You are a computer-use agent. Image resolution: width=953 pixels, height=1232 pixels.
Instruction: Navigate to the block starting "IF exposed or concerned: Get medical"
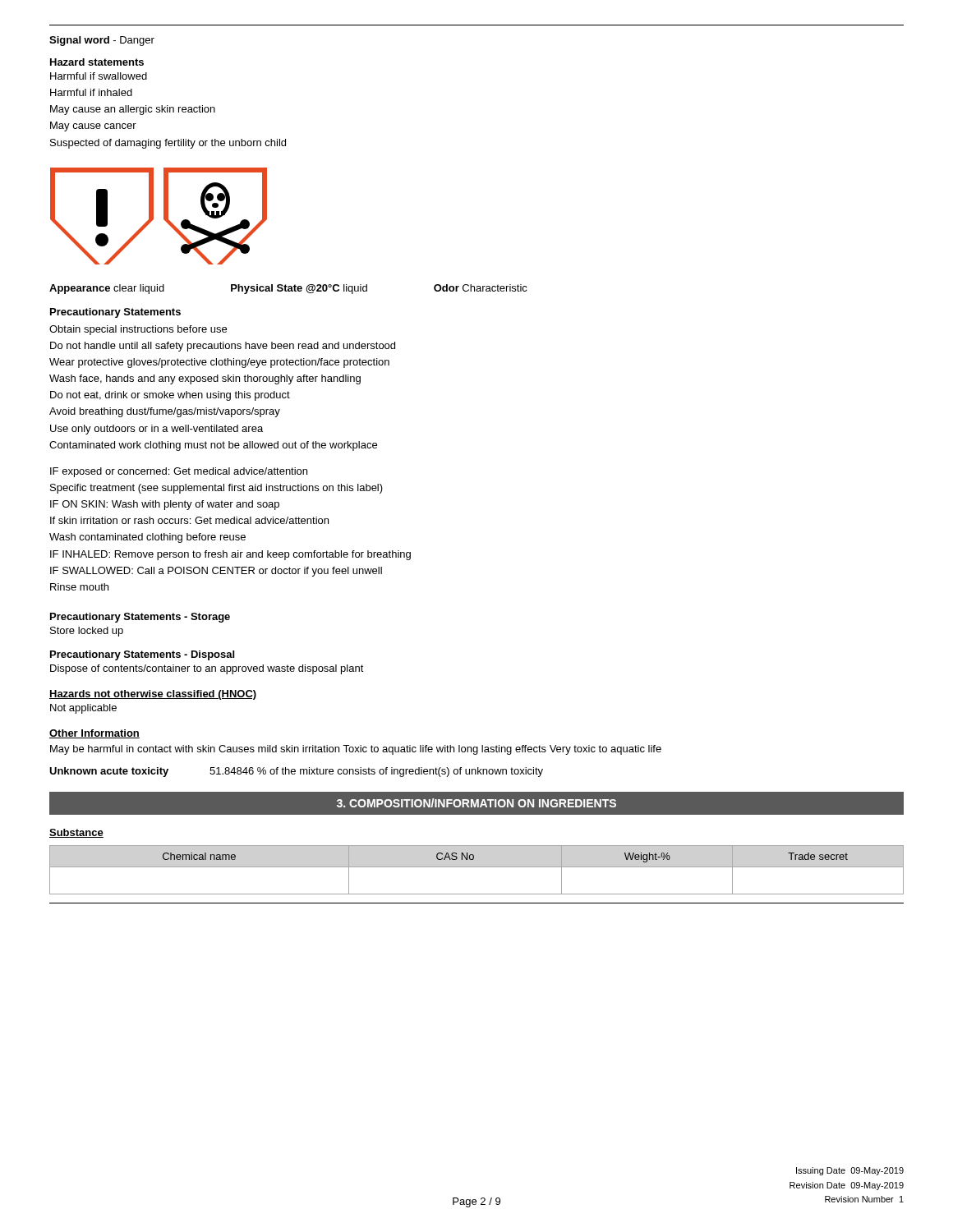coord(230,529)
